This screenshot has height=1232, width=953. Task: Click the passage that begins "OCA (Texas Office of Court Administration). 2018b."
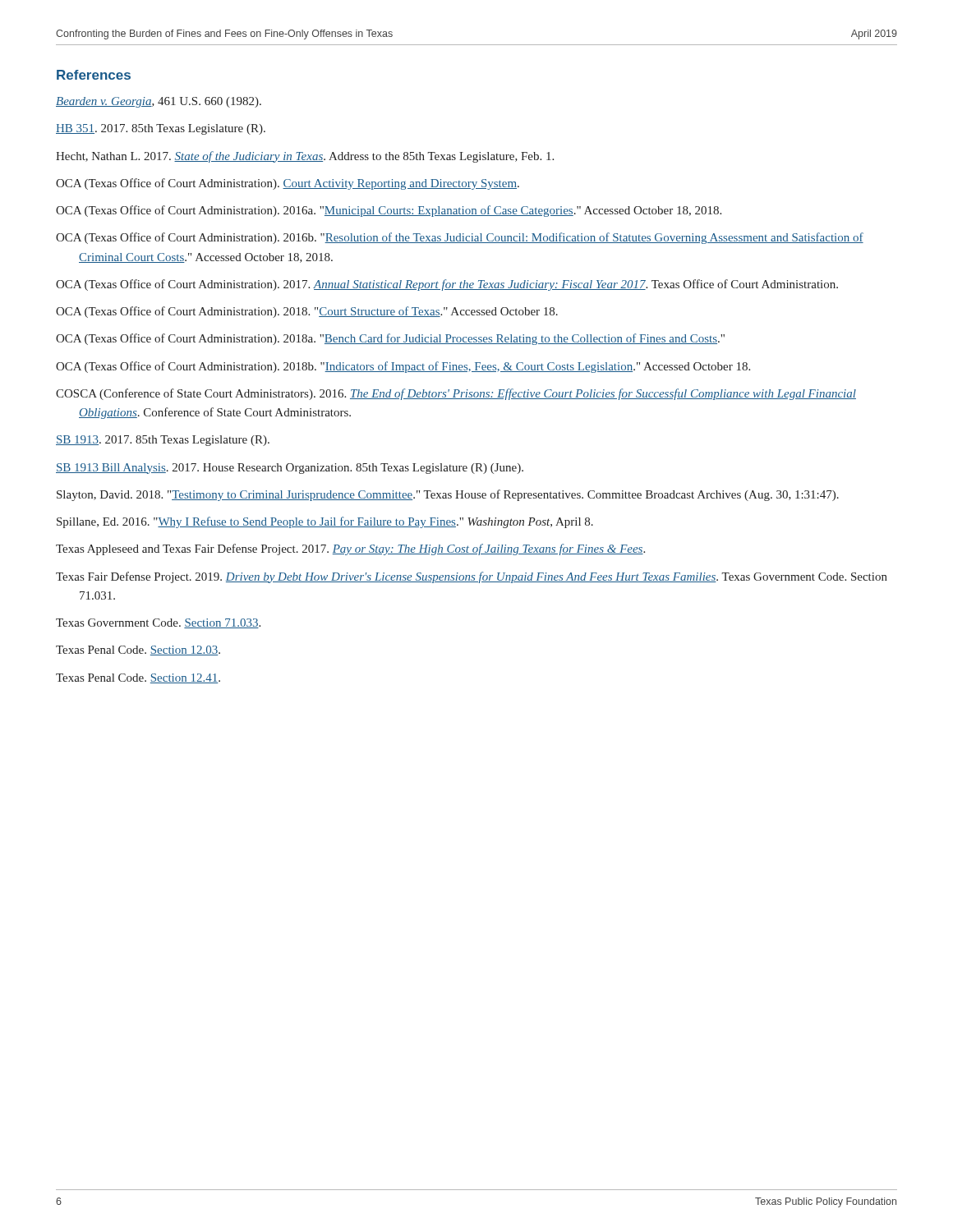click(x=403, y=366)
